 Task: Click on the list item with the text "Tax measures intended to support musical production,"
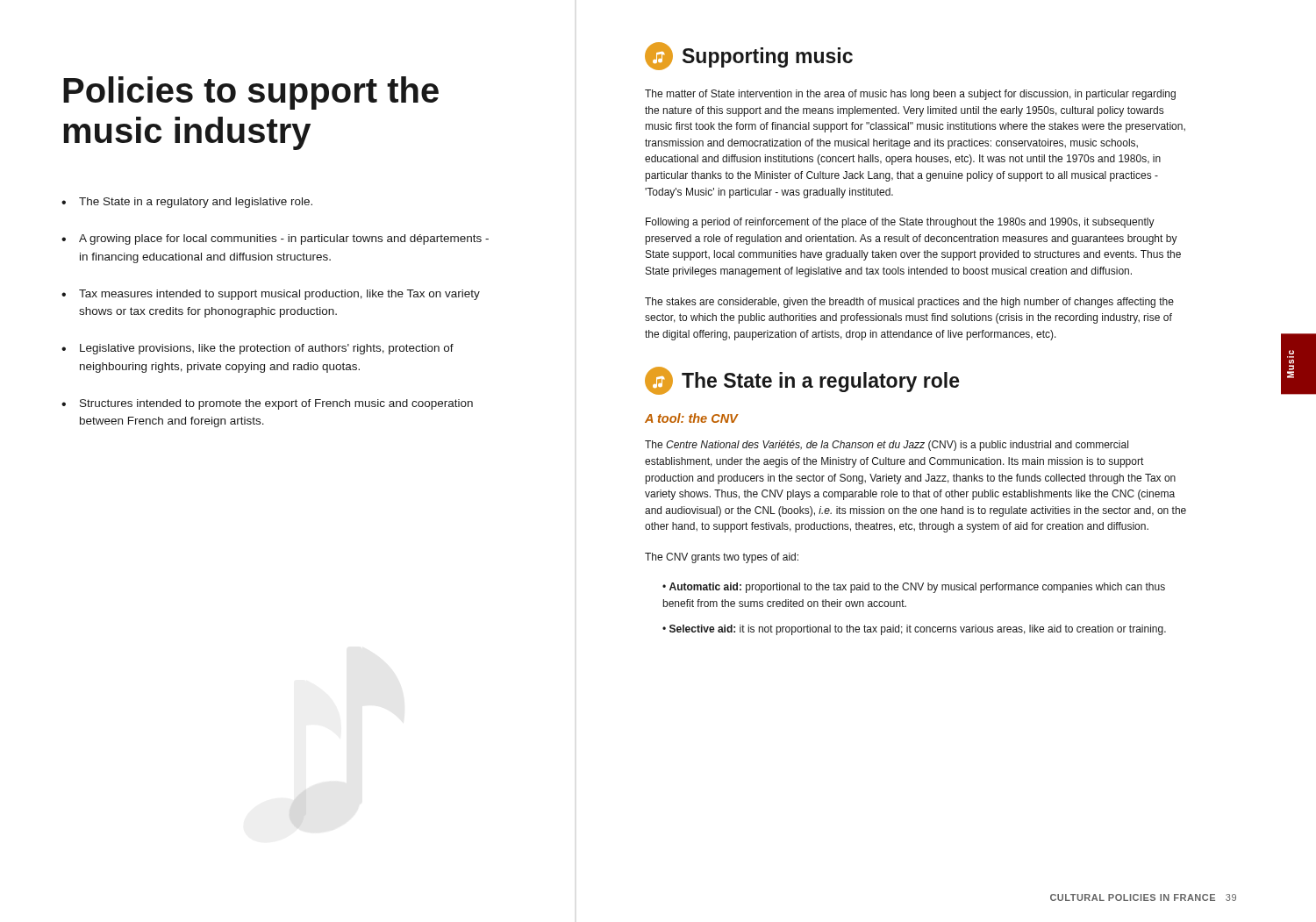[x=279, y=302]
